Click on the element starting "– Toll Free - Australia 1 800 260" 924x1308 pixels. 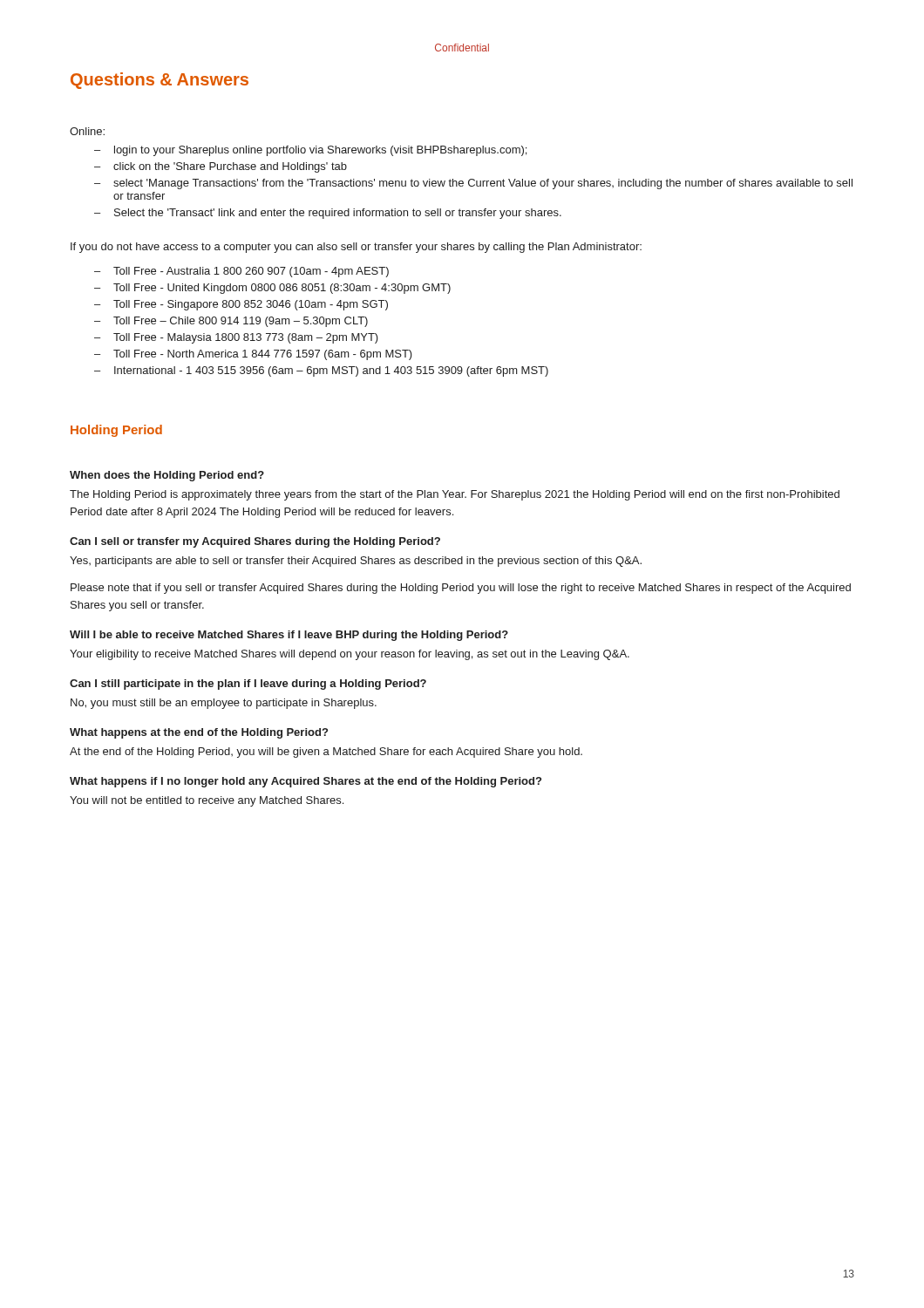[x=241, y=272]
